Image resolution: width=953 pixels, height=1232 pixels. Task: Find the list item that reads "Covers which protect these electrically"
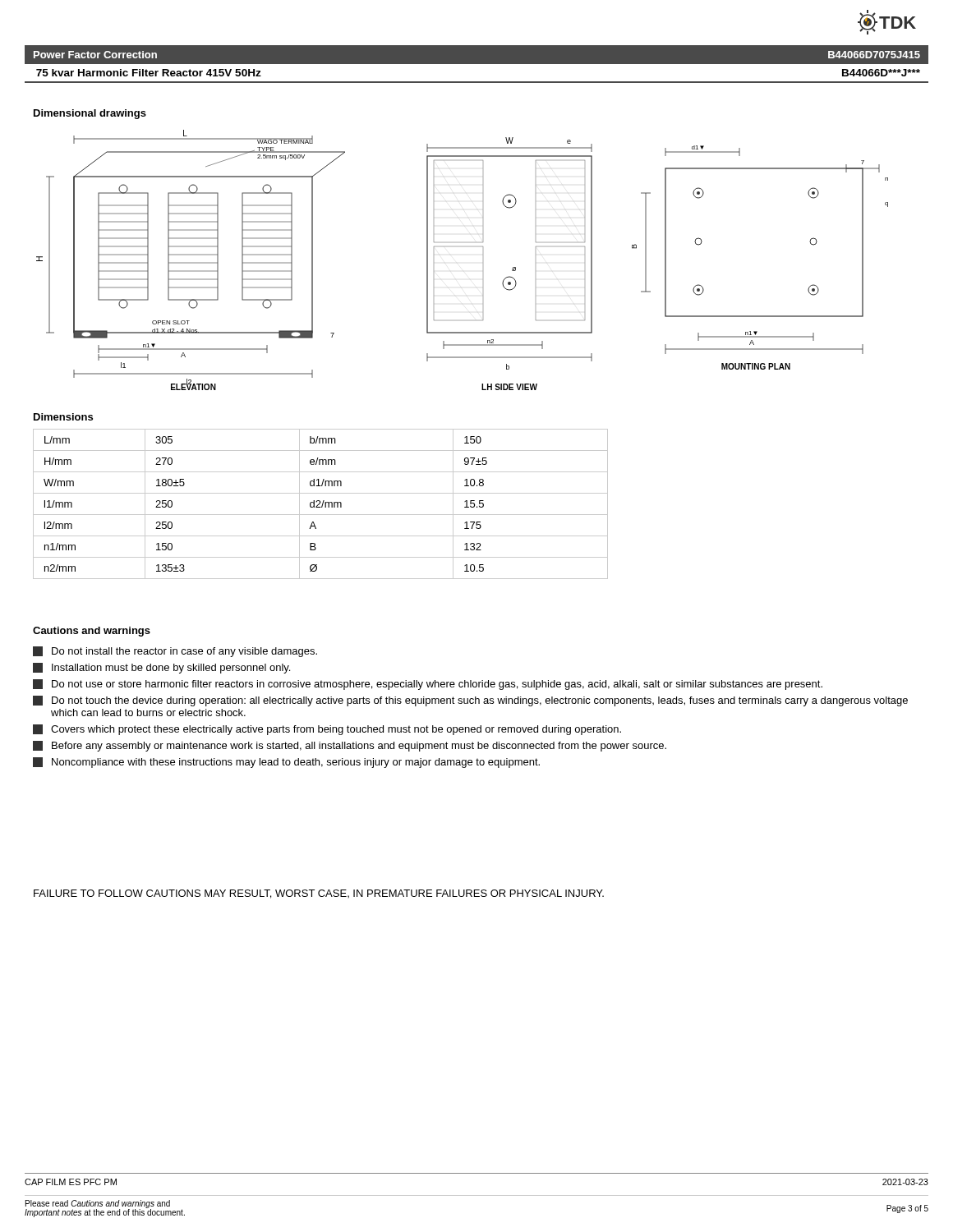pyautogui.click(x=327, y=729)
